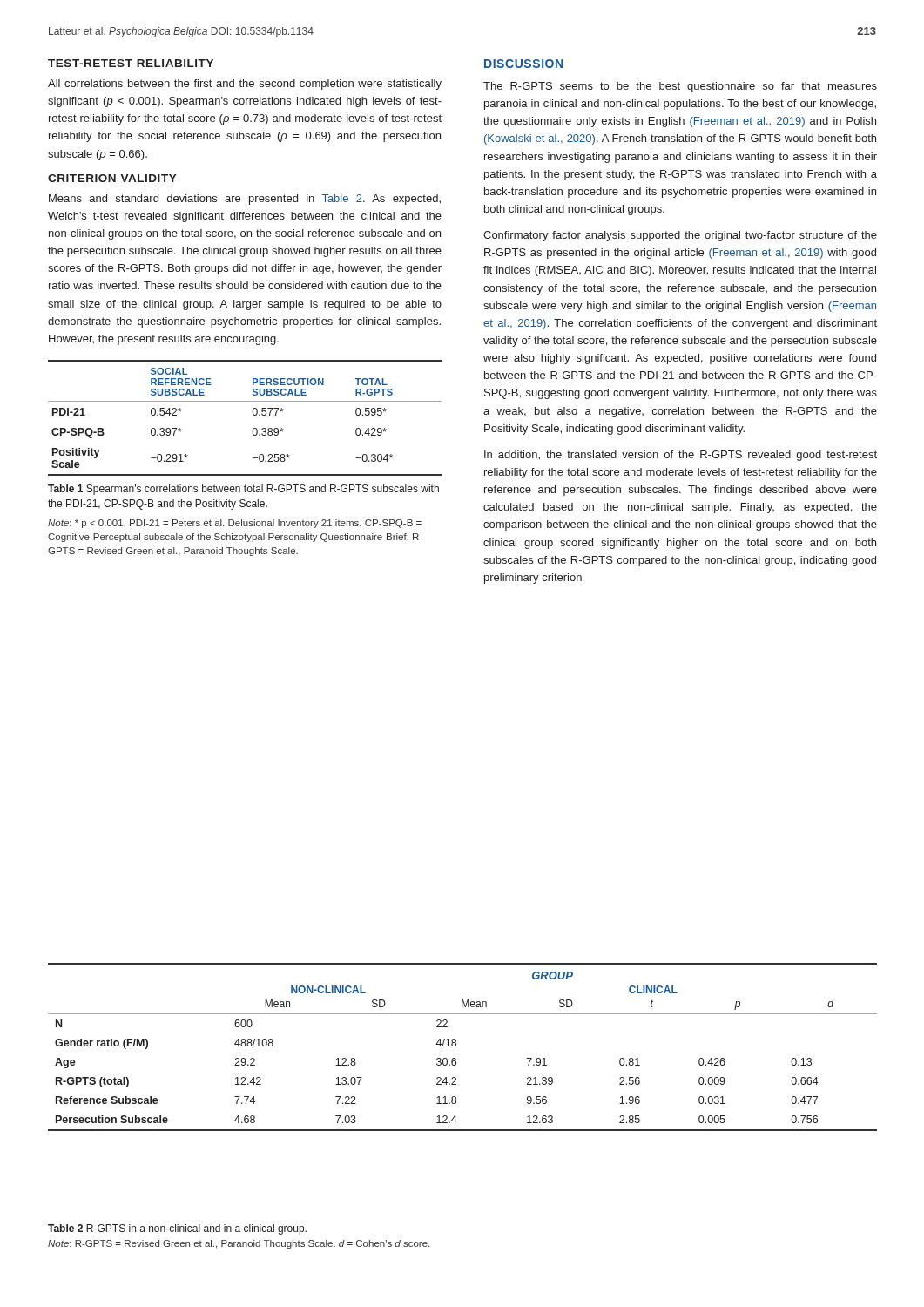Locate the table with the text "TOTAL R-GPTS"
The height and width of the screenshot is (1307, 924).
[x=245, y=418]
